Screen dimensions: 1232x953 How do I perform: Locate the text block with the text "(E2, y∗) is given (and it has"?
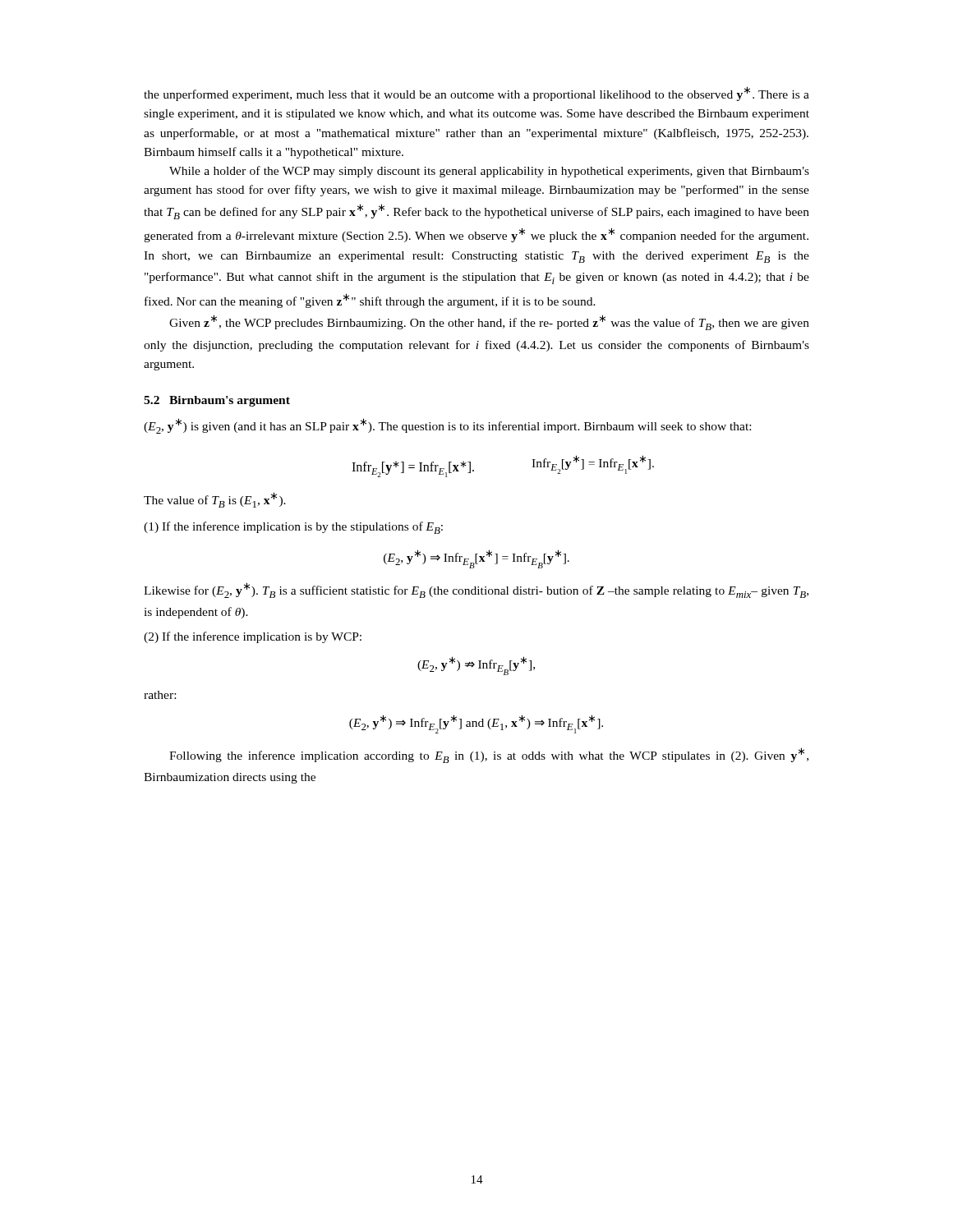coord(476,426)
